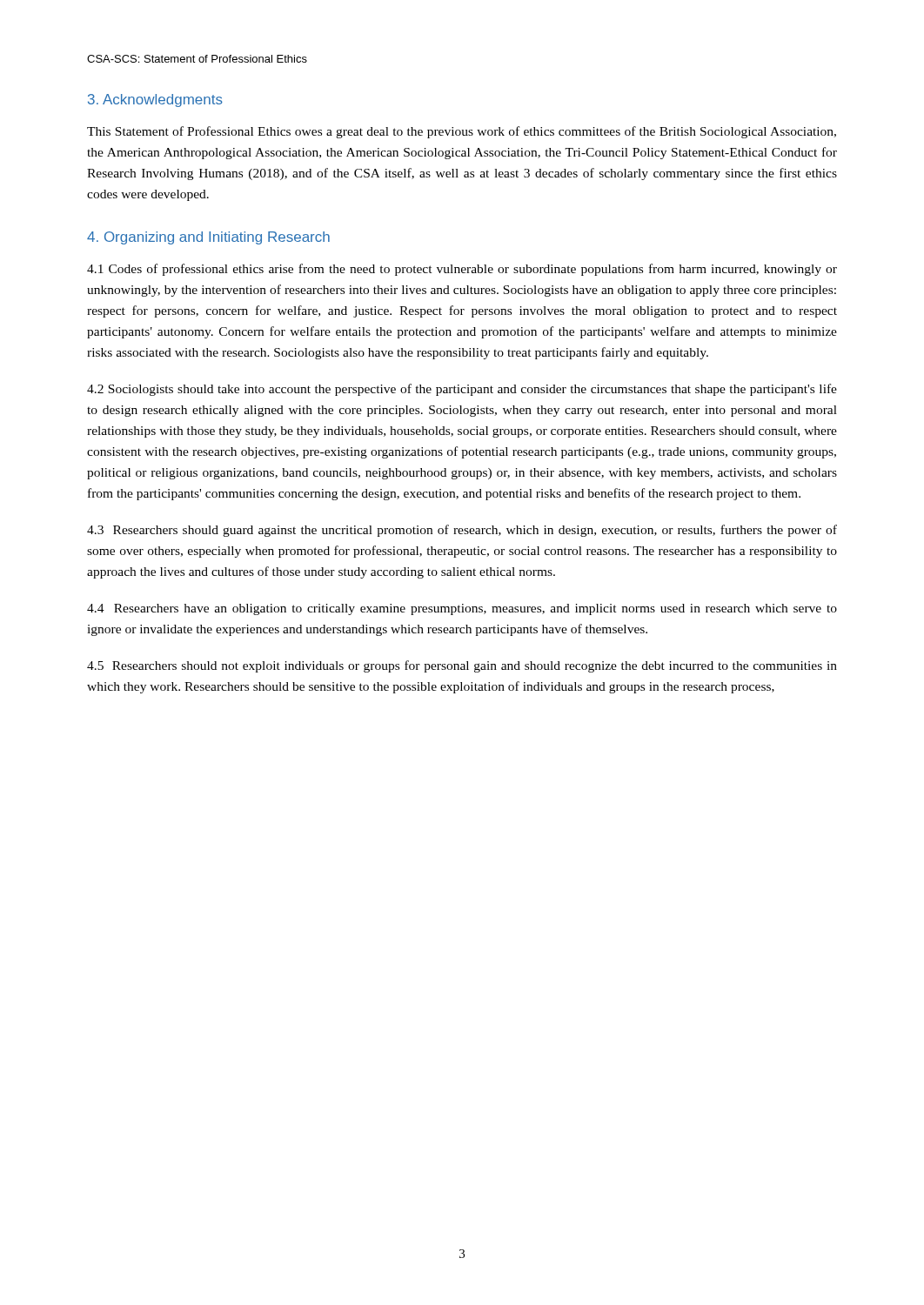Locate the block of text that opens with "This Statement of"

click(462, 162)
